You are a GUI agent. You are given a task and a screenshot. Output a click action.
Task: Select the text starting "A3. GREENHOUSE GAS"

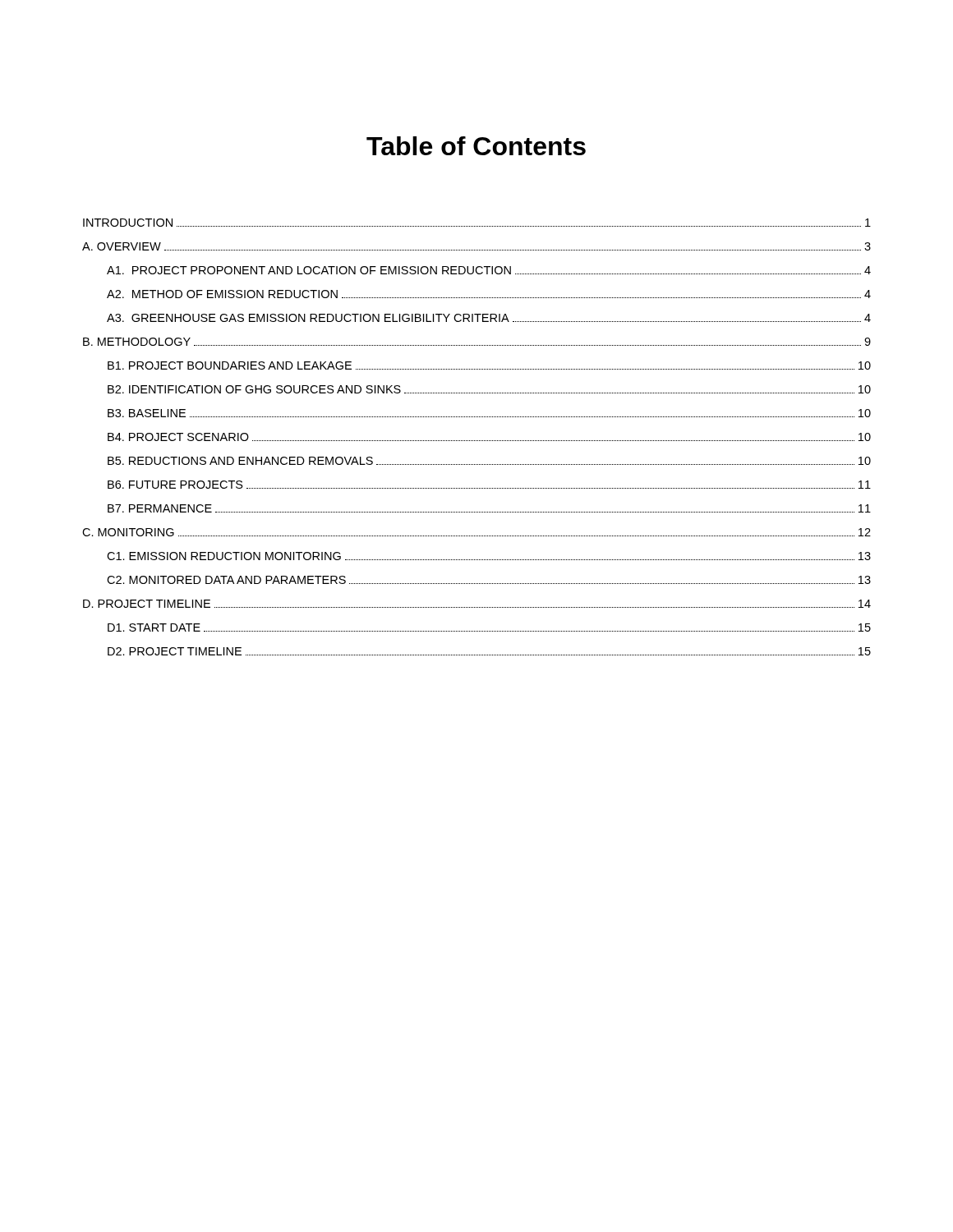pyautogui.click(x=489, y=318)
